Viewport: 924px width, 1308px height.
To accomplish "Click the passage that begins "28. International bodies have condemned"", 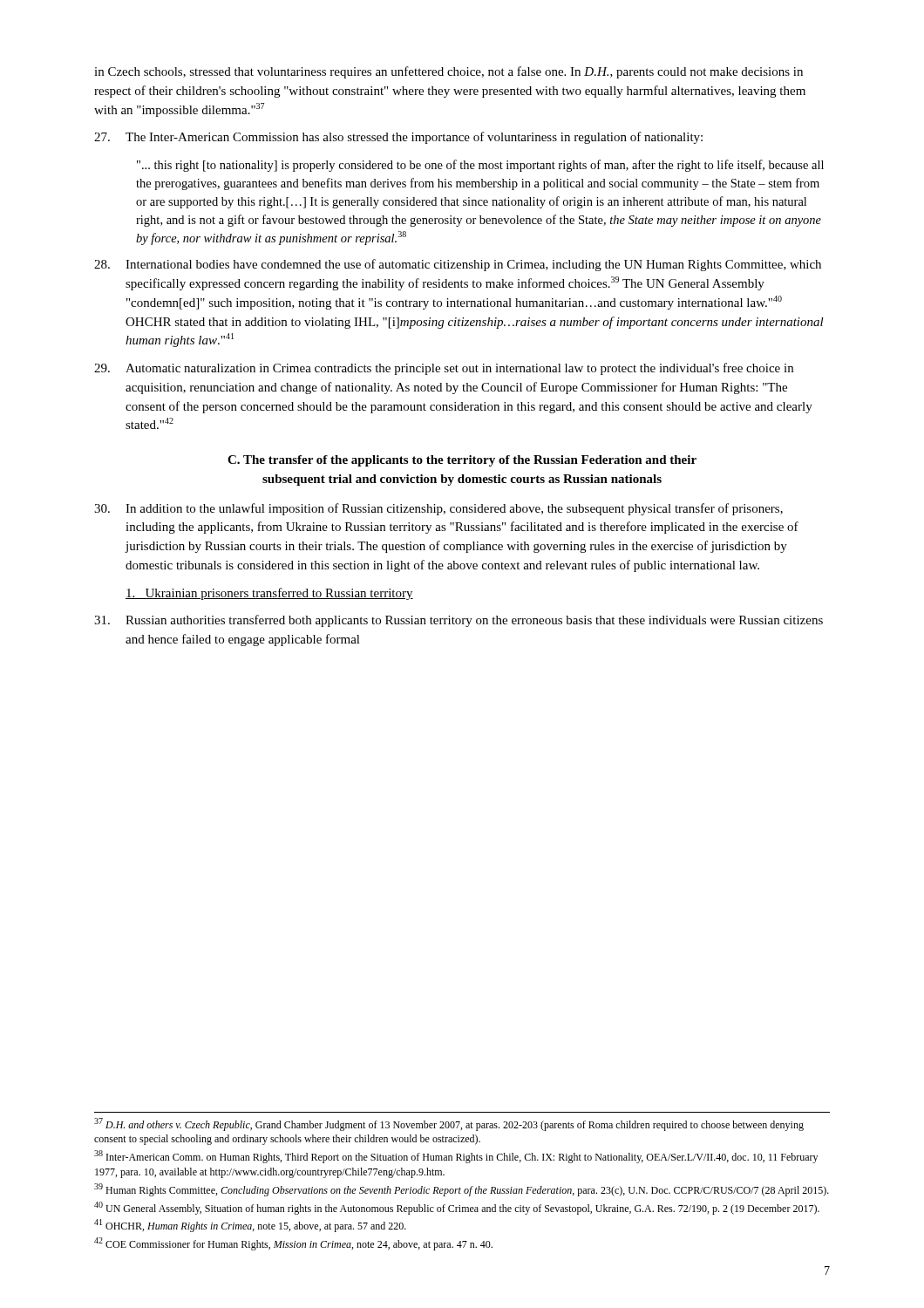I will [462, 303].
